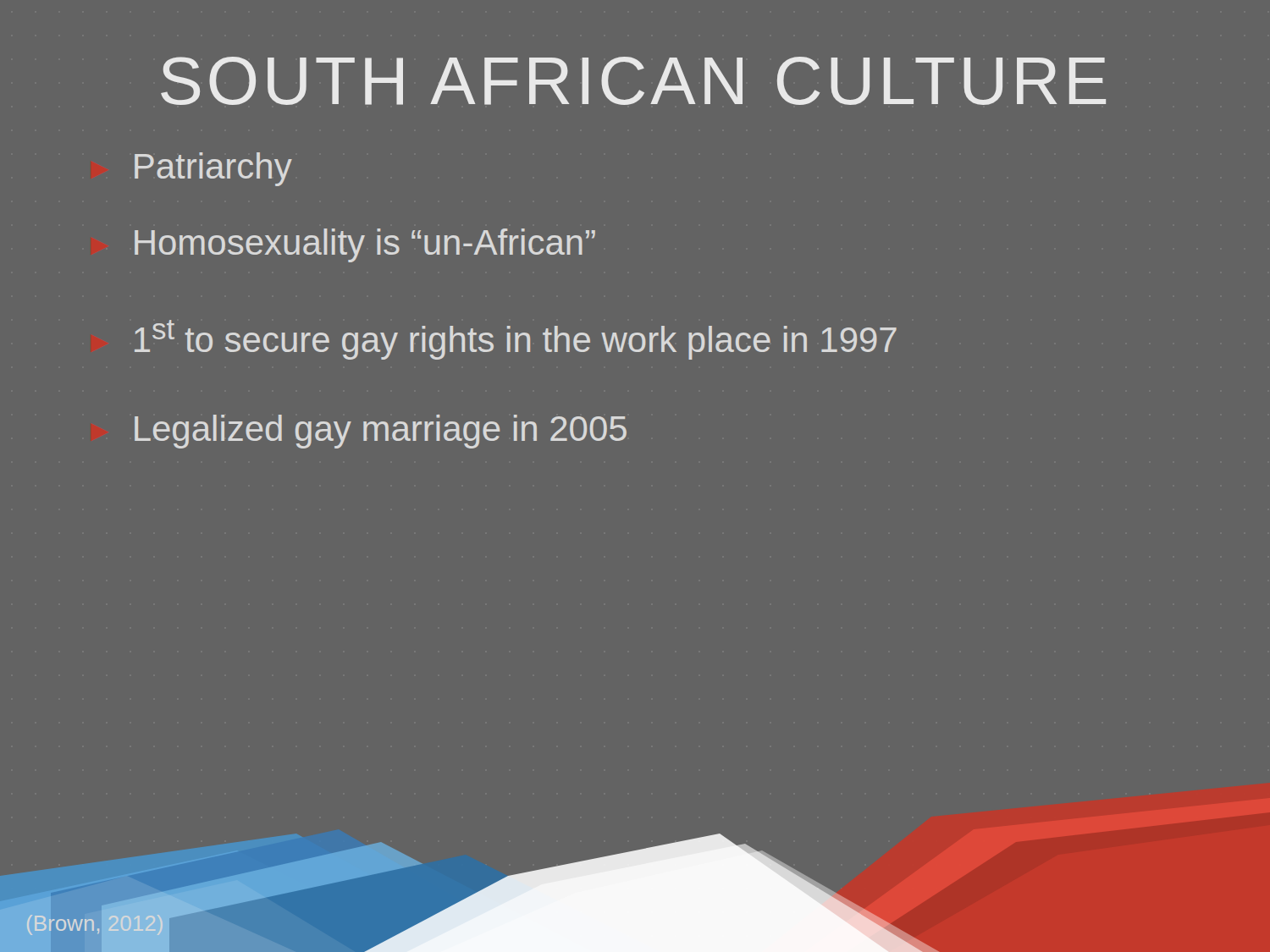The width and height of the screenshot is (1270, 952).
Task: Locate the list item that says "► Homosexuality is “un-African”"
Action: point(340,243)
